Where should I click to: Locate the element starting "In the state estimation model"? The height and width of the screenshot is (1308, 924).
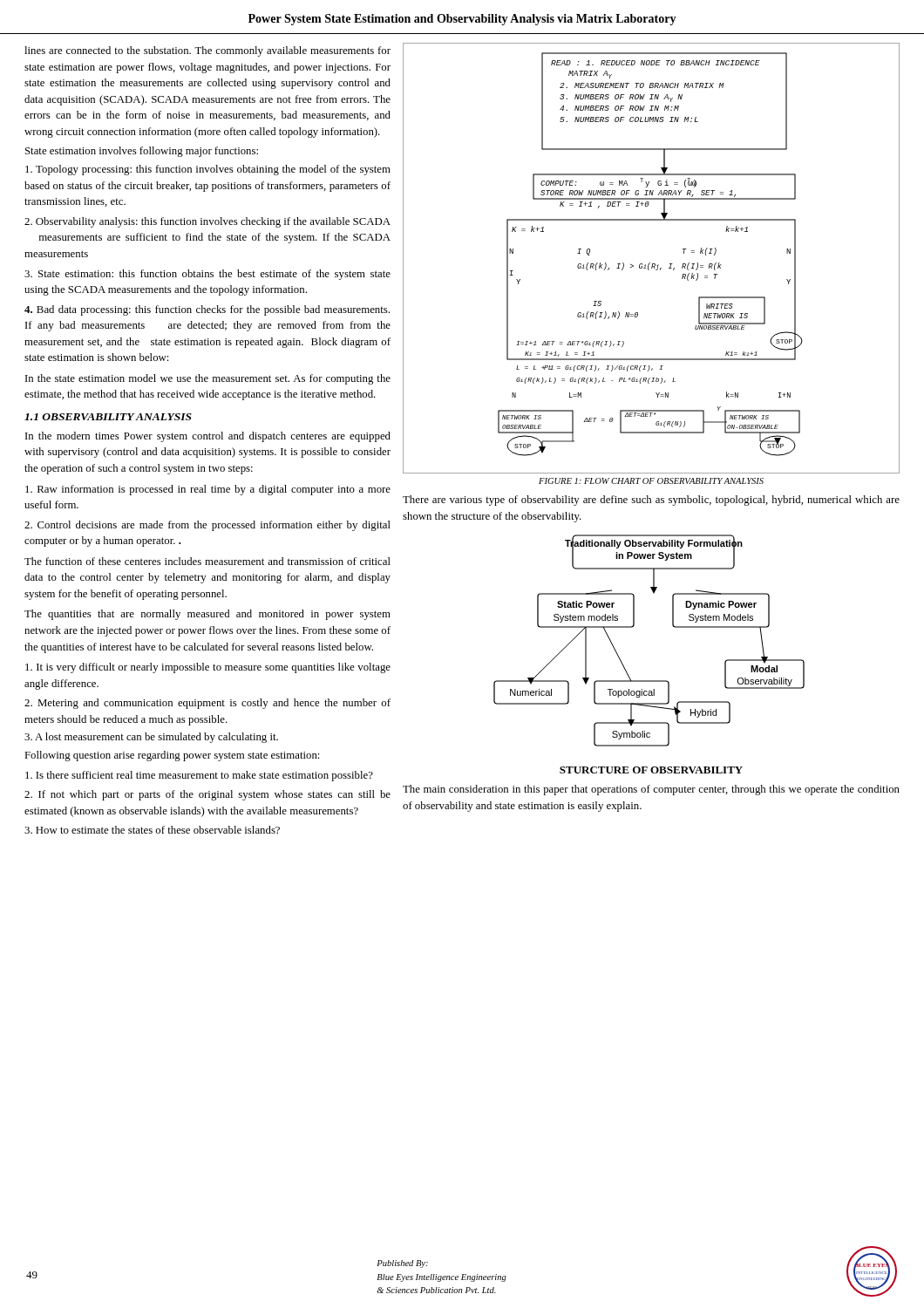click(x=207, y=386)
